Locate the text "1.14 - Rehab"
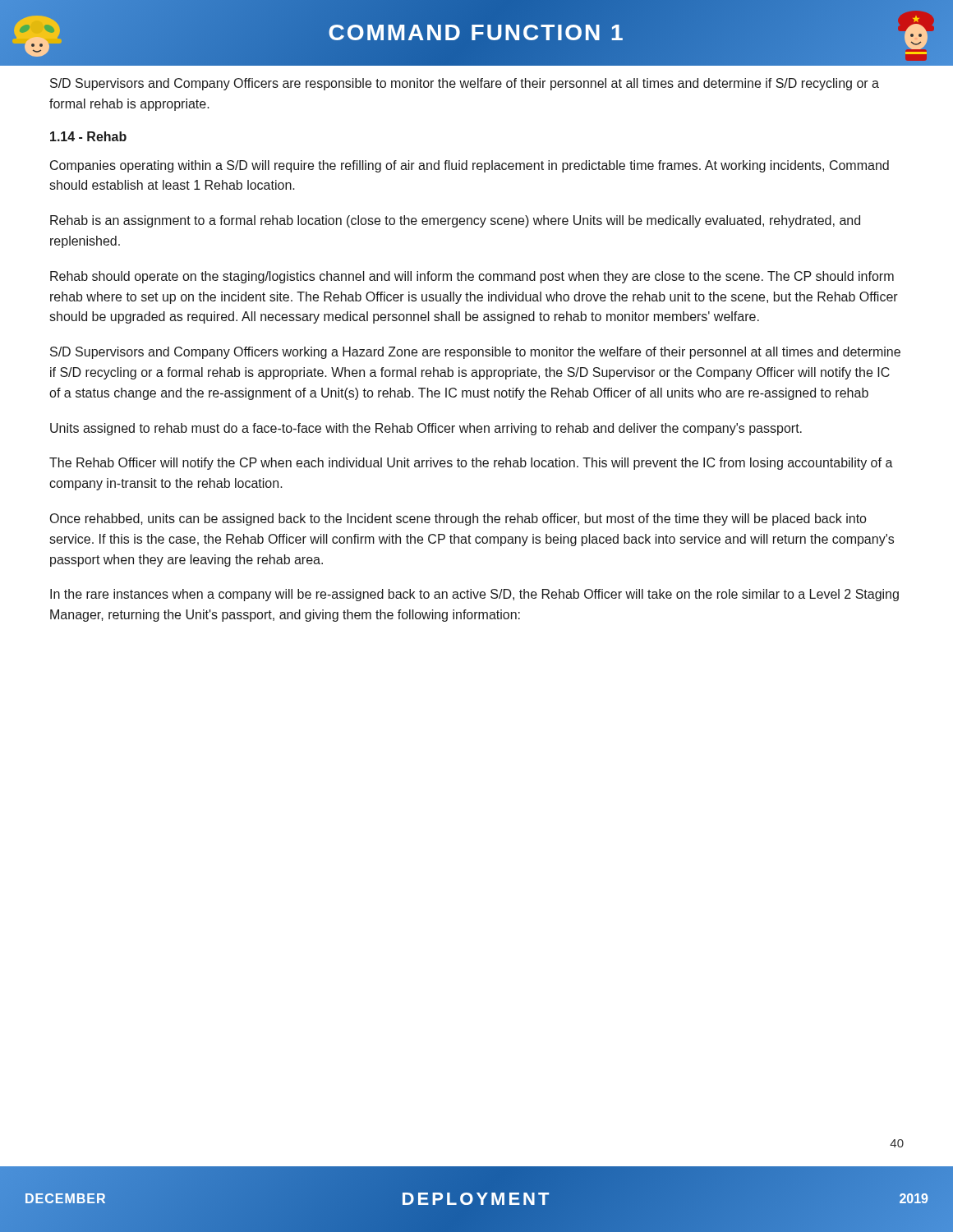This screenshot has width=953, height=1232. coord(88,136)
